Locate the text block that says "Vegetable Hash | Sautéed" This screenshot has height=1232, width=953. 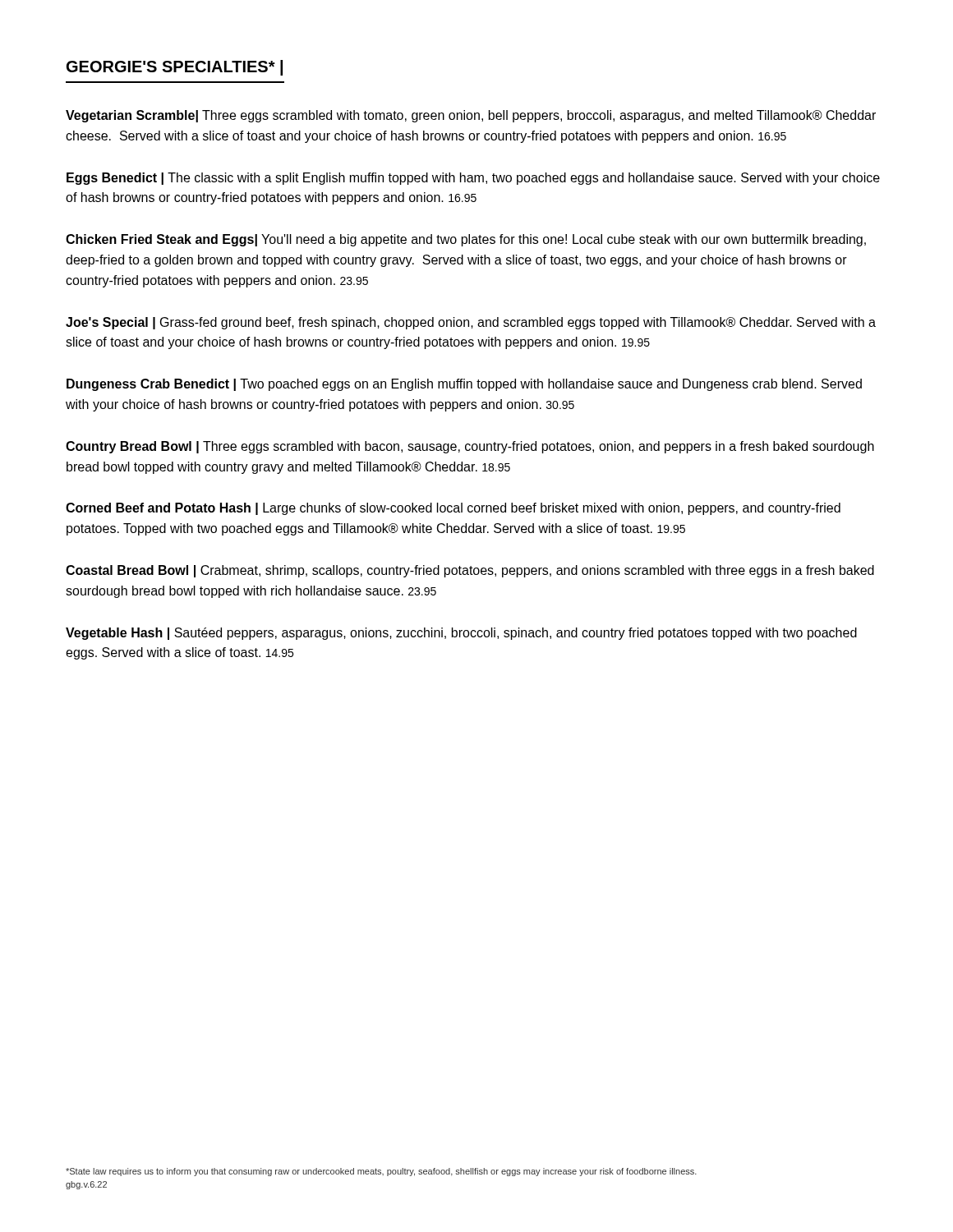click(461, 643)
